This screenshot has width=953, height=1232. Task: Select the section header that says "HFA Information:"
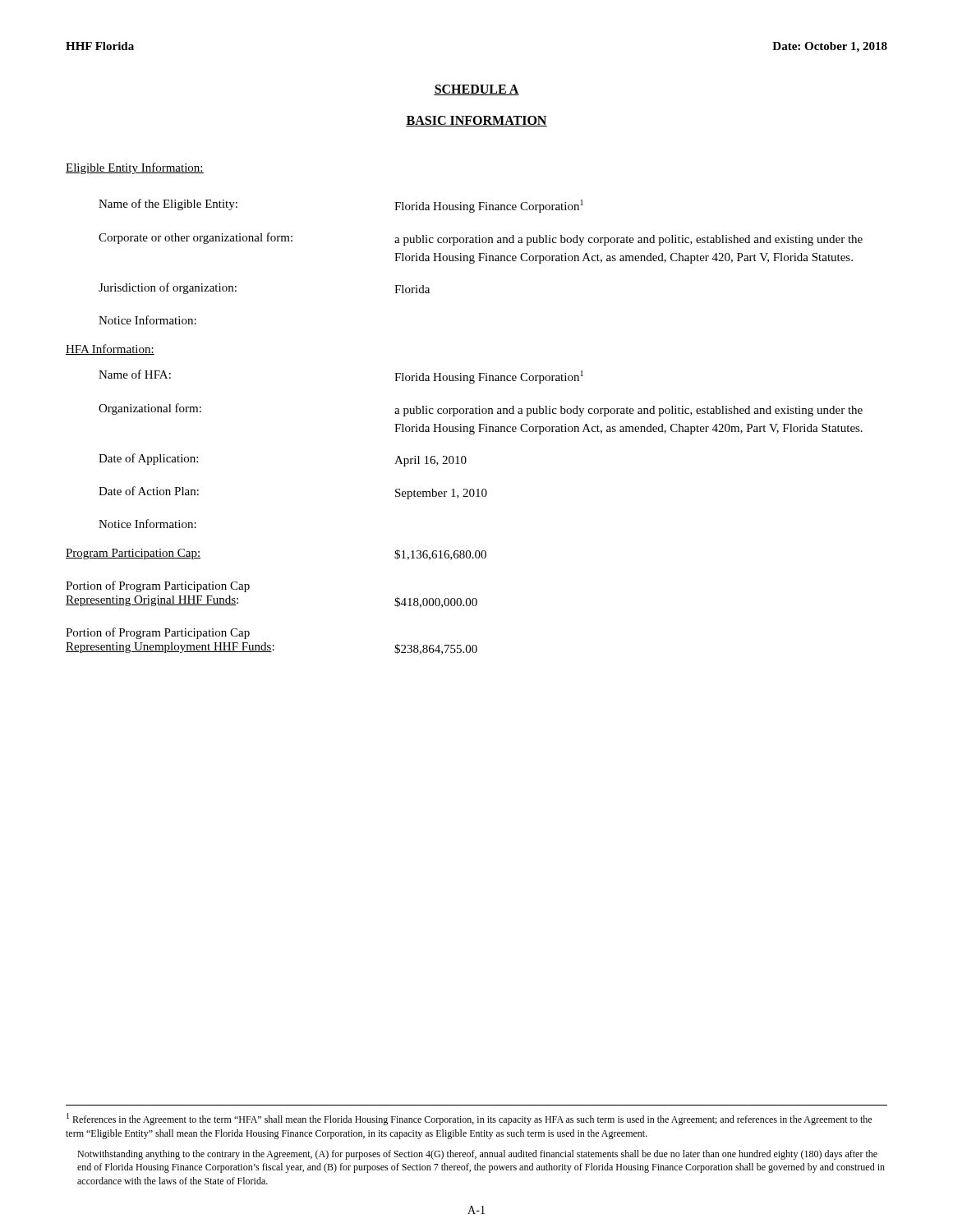tap(110, 349)
